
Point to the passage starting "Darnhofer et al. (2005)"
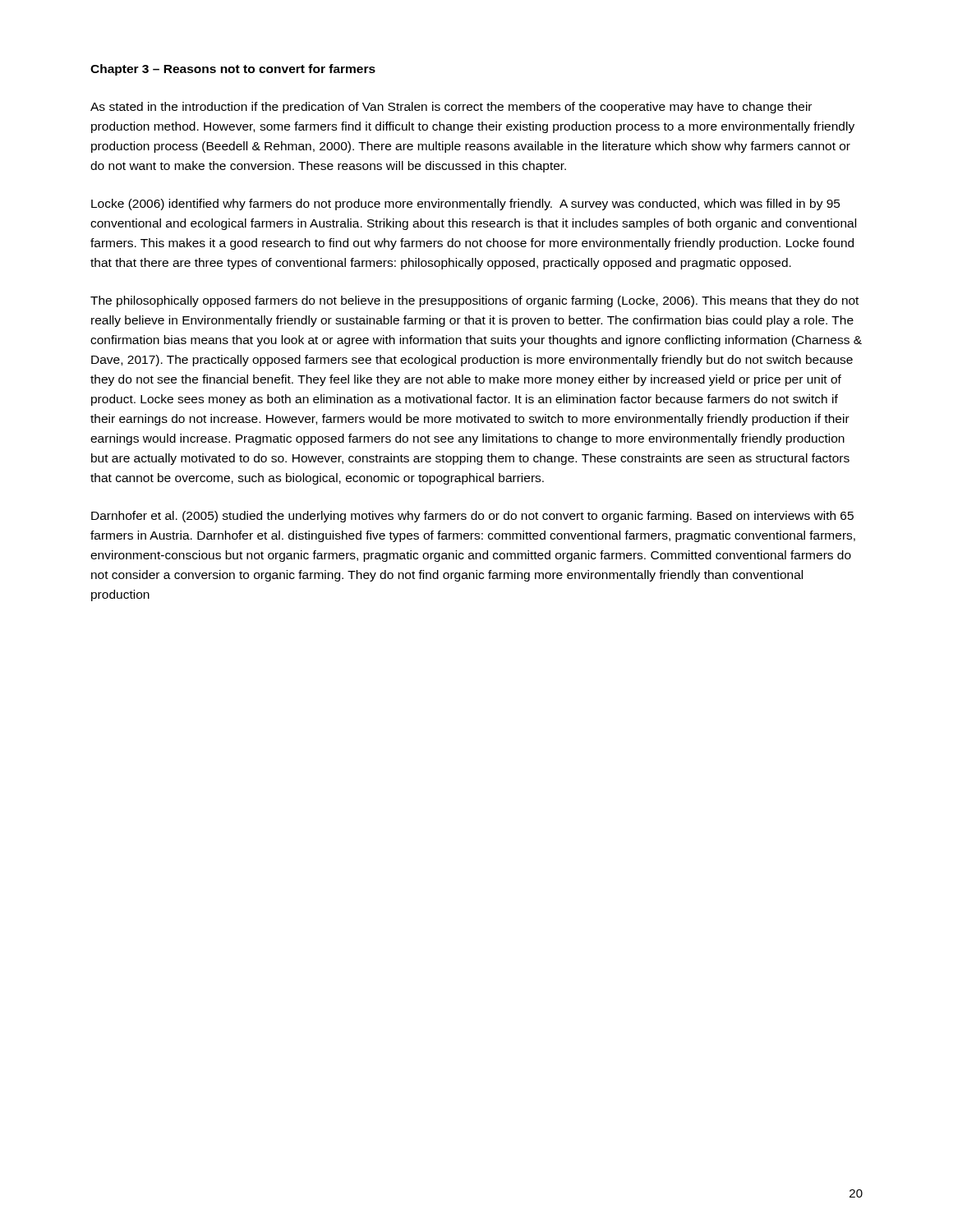click(473, 555)
